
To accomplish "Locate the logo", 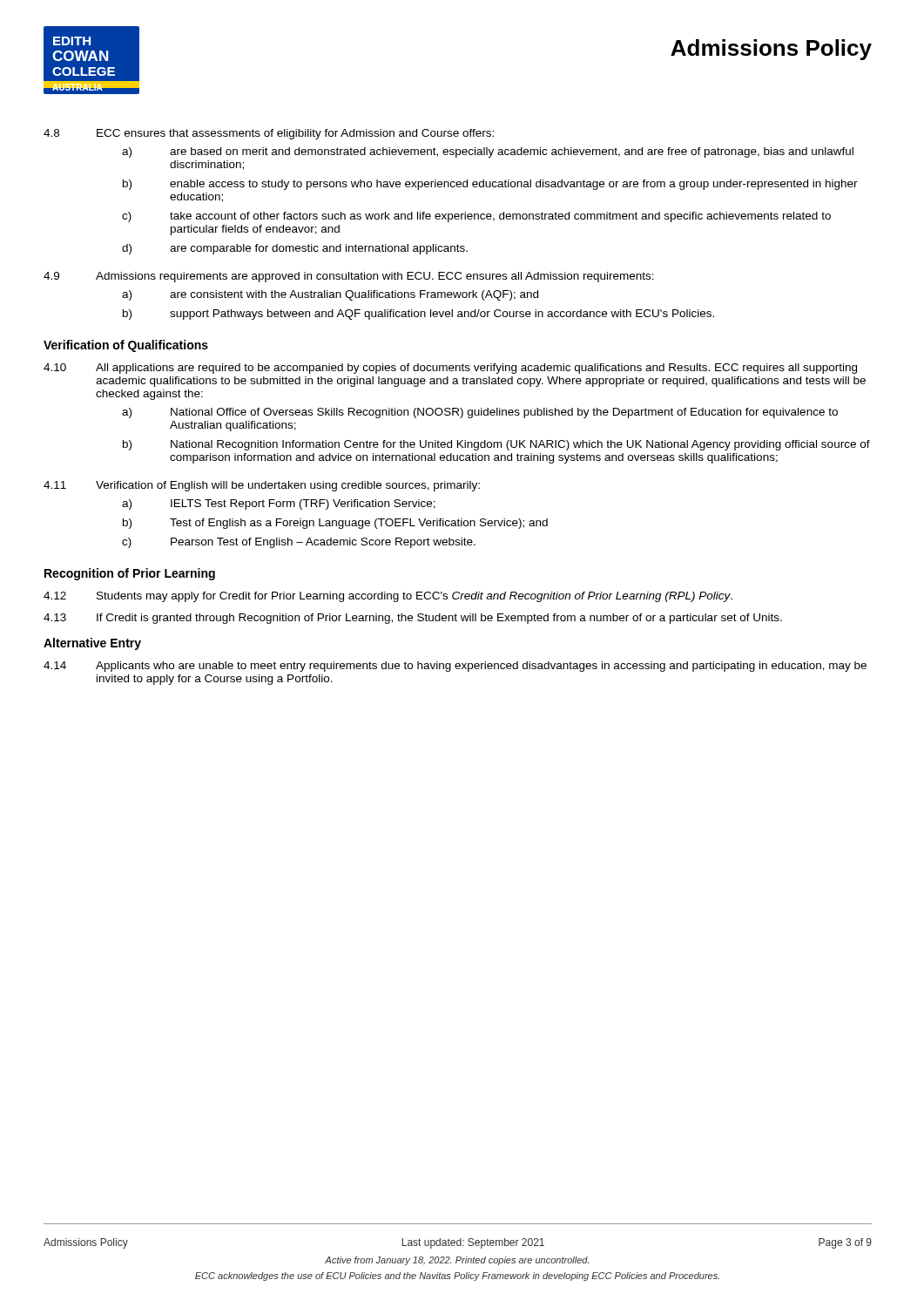I will click(91, 70).
